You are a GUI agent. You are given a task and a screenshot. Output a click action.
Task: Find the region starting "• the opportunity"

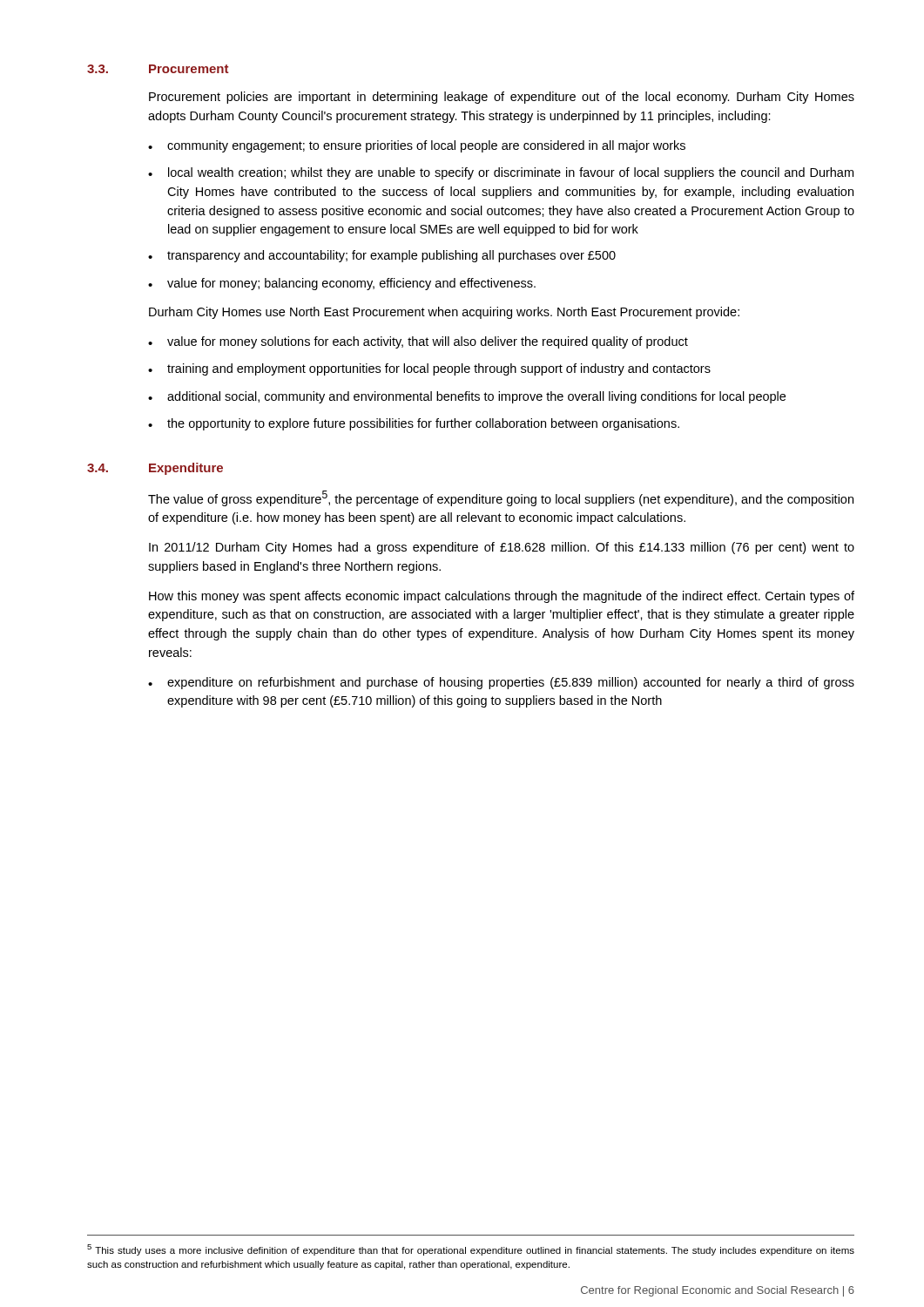(x=501, y=425)
